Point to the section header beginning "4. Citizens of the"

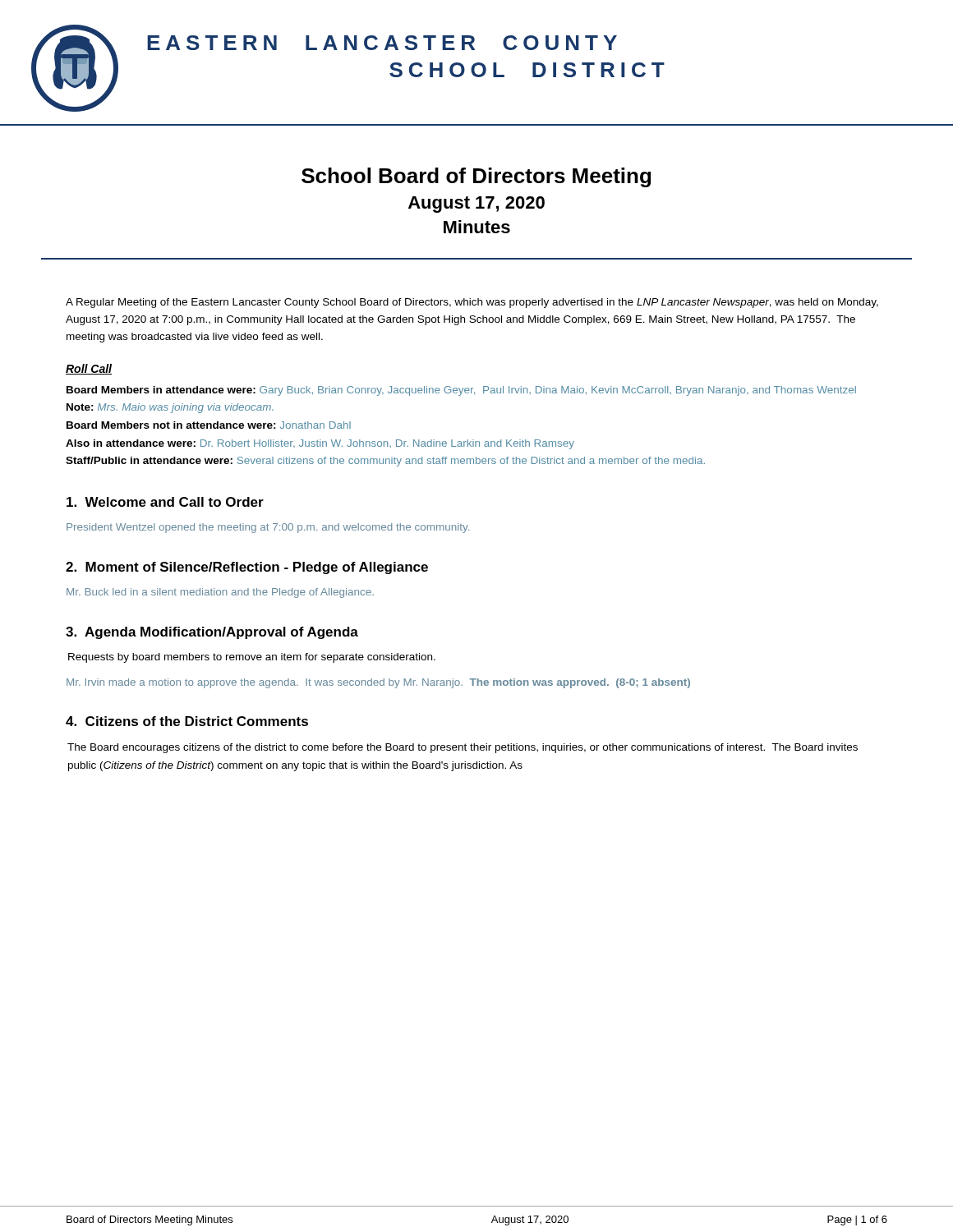(187, 722)
